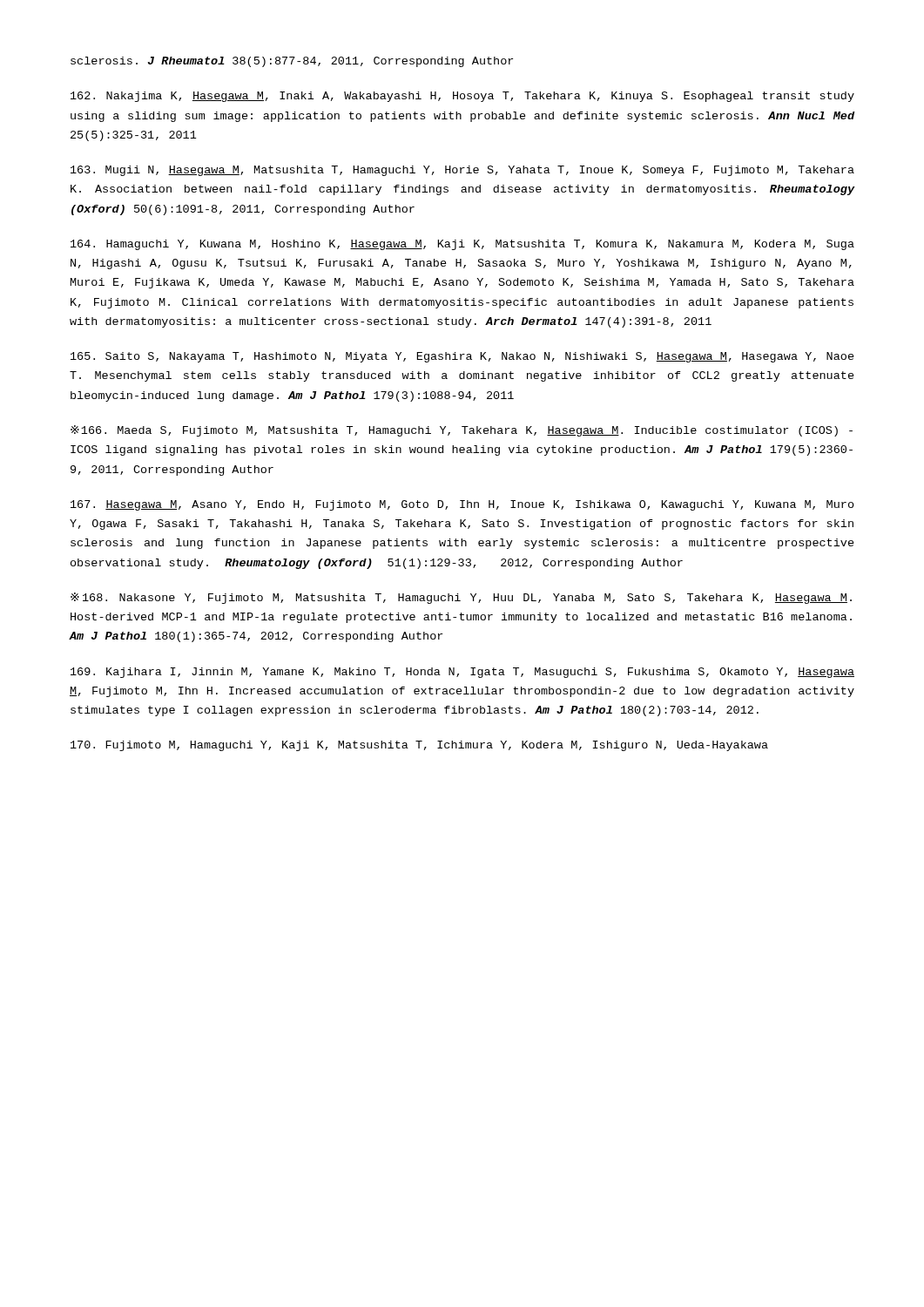
Task: Find the block on this page that starts "※166. Maeda S, Fujimoto M, Matsushita T, Hamaguchi"
Action: pos(462,450)
